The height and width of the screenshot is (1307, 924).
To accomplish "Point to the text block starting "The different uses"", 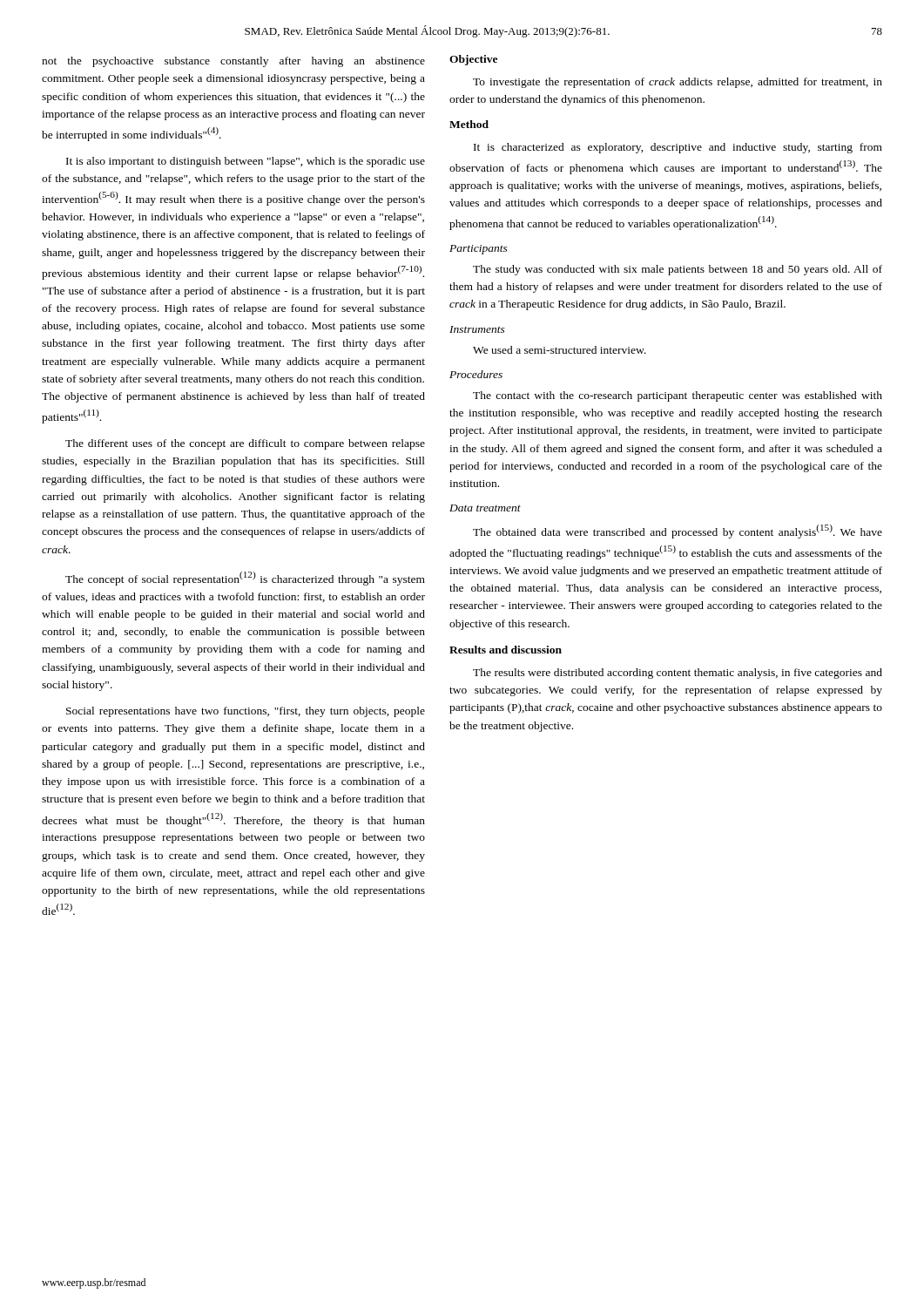I will 233,497.
